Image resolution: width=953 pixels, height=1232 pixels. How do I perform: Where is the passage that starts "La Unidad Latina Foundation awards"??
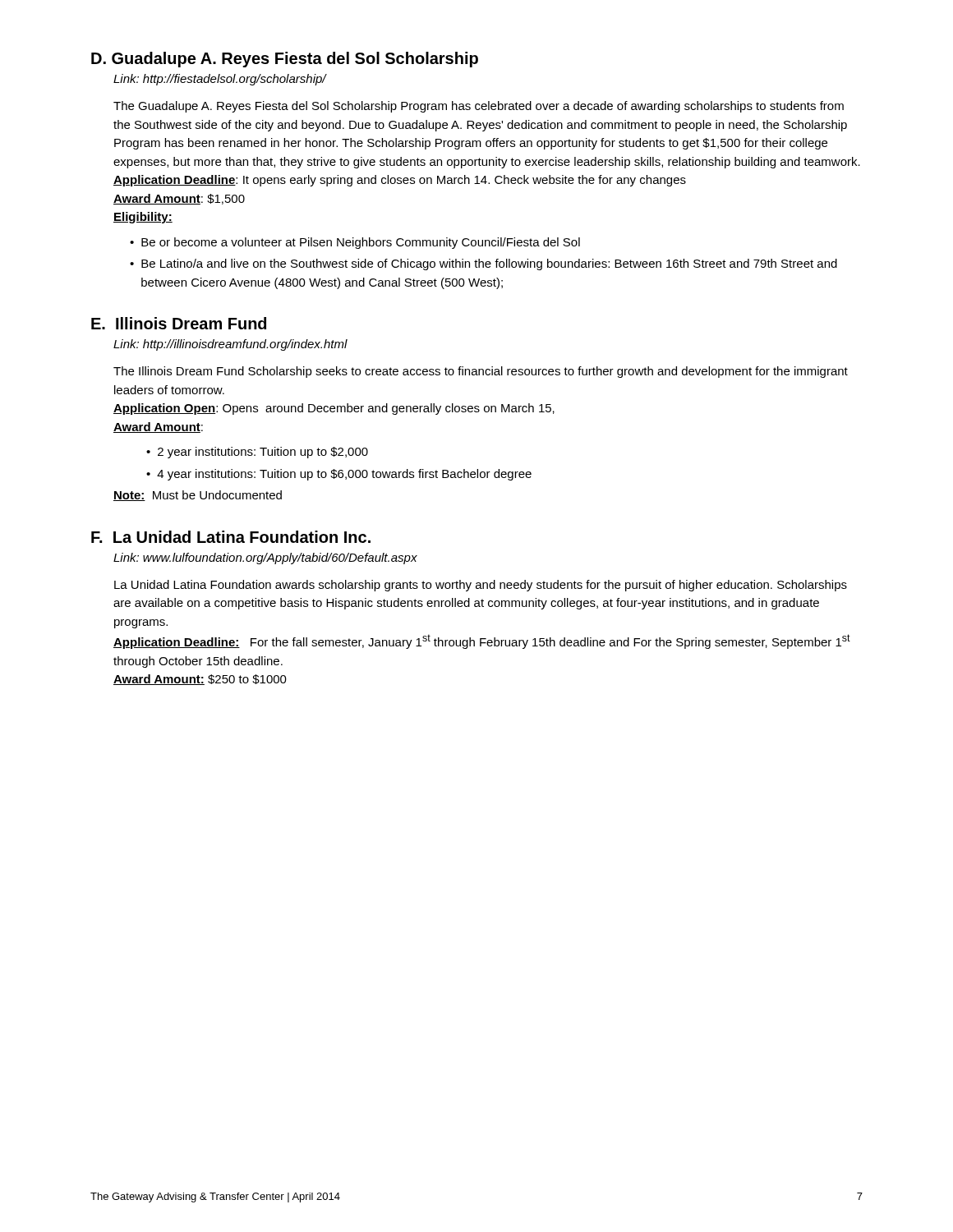(482, 631)
